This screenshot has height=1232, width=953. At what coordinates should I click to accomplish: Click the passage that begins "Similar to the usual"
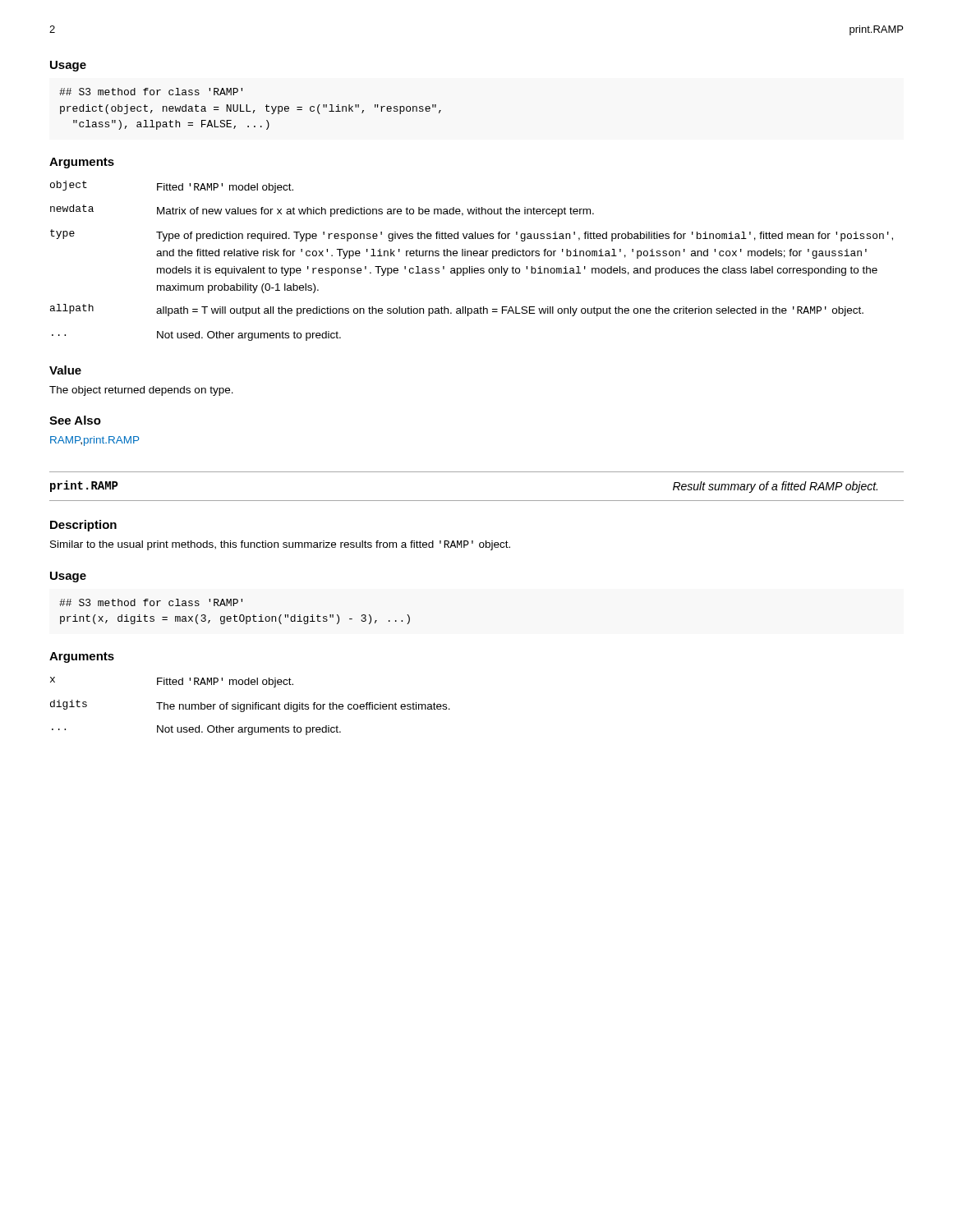click(280, 545)
